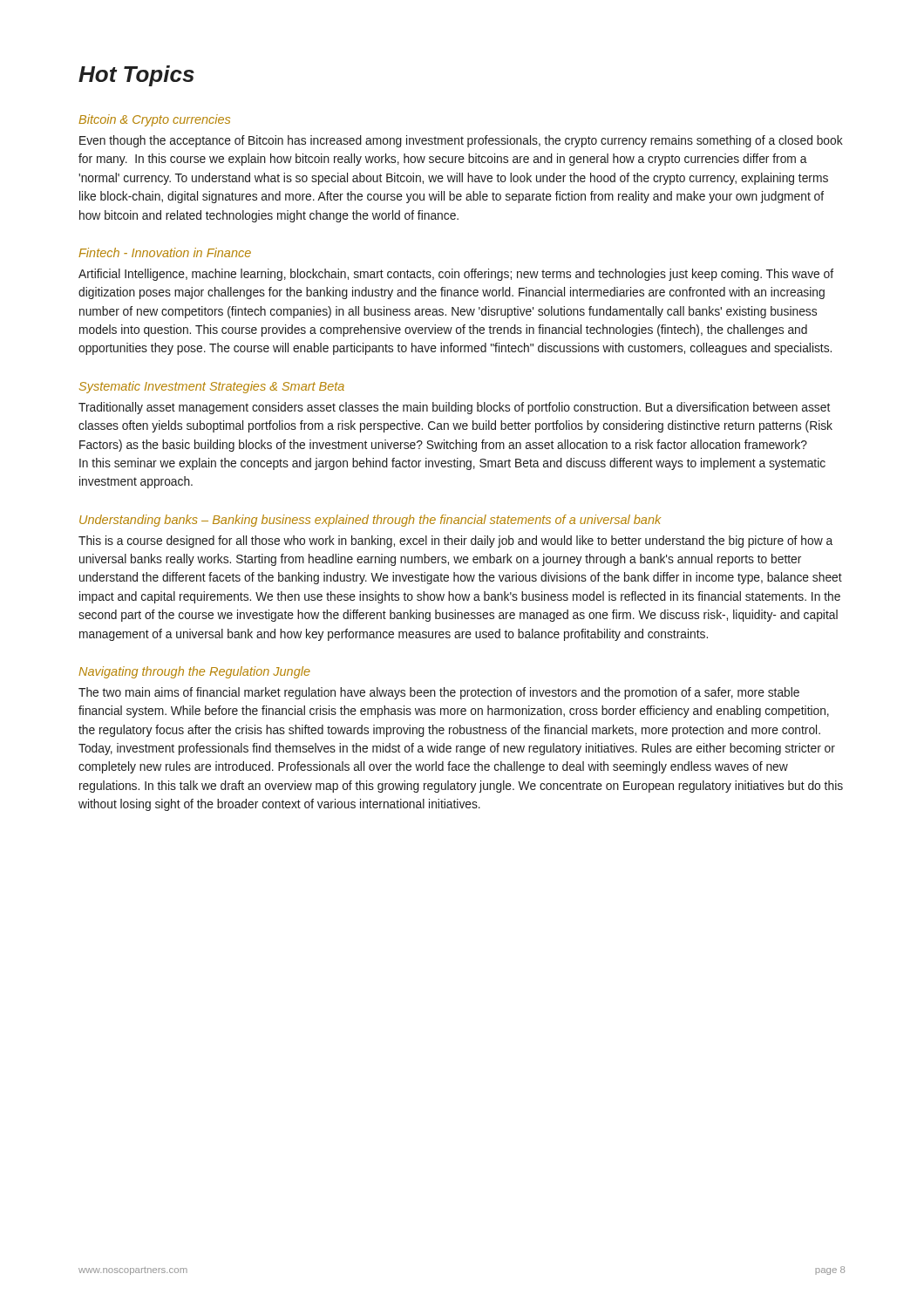
Task: Locate the element starting "Even though the acceptance of Bitcoin has increased"
Action: pos(461,178)
